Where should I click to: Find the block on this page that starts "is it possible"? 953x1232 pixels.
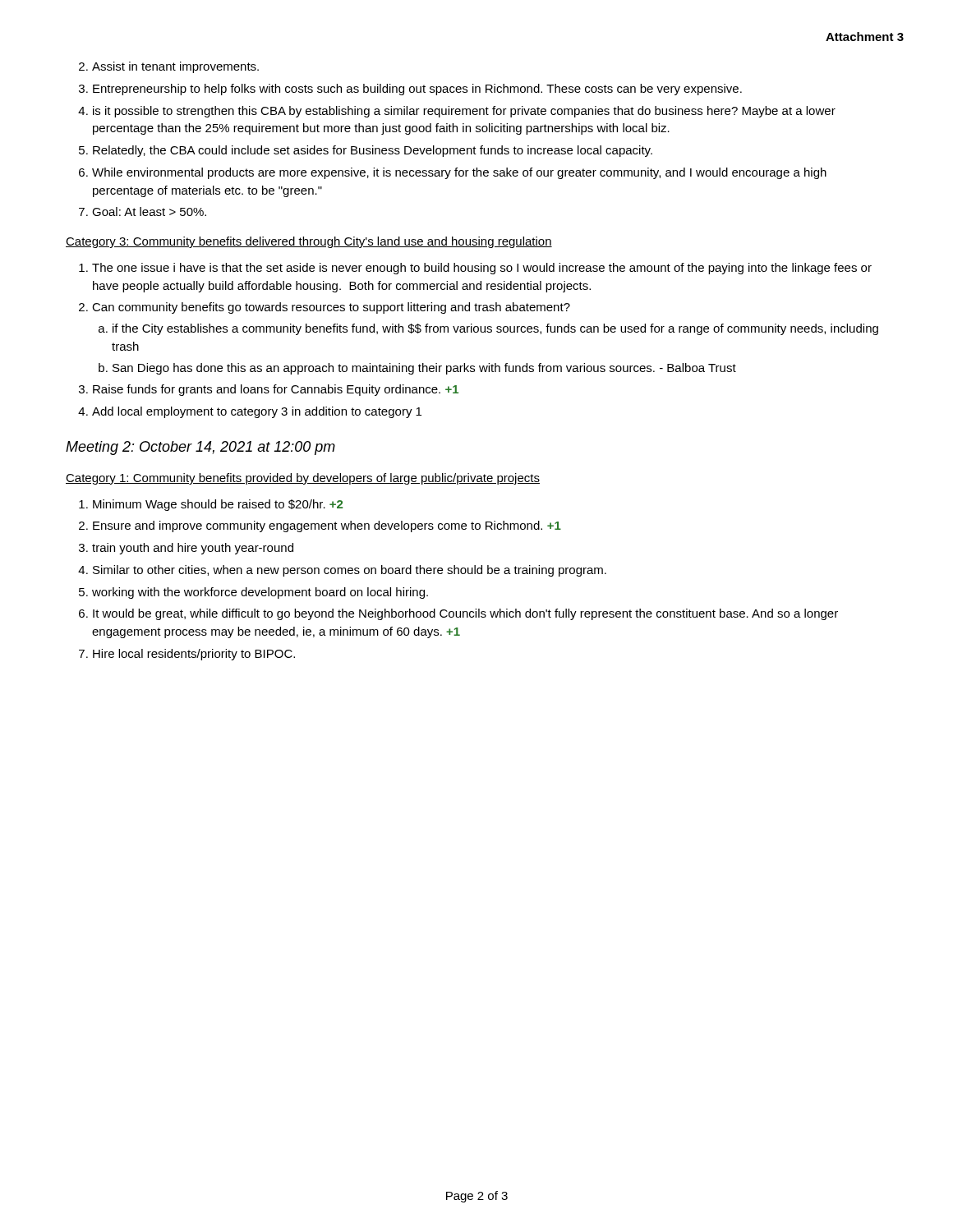pos(490,119)
